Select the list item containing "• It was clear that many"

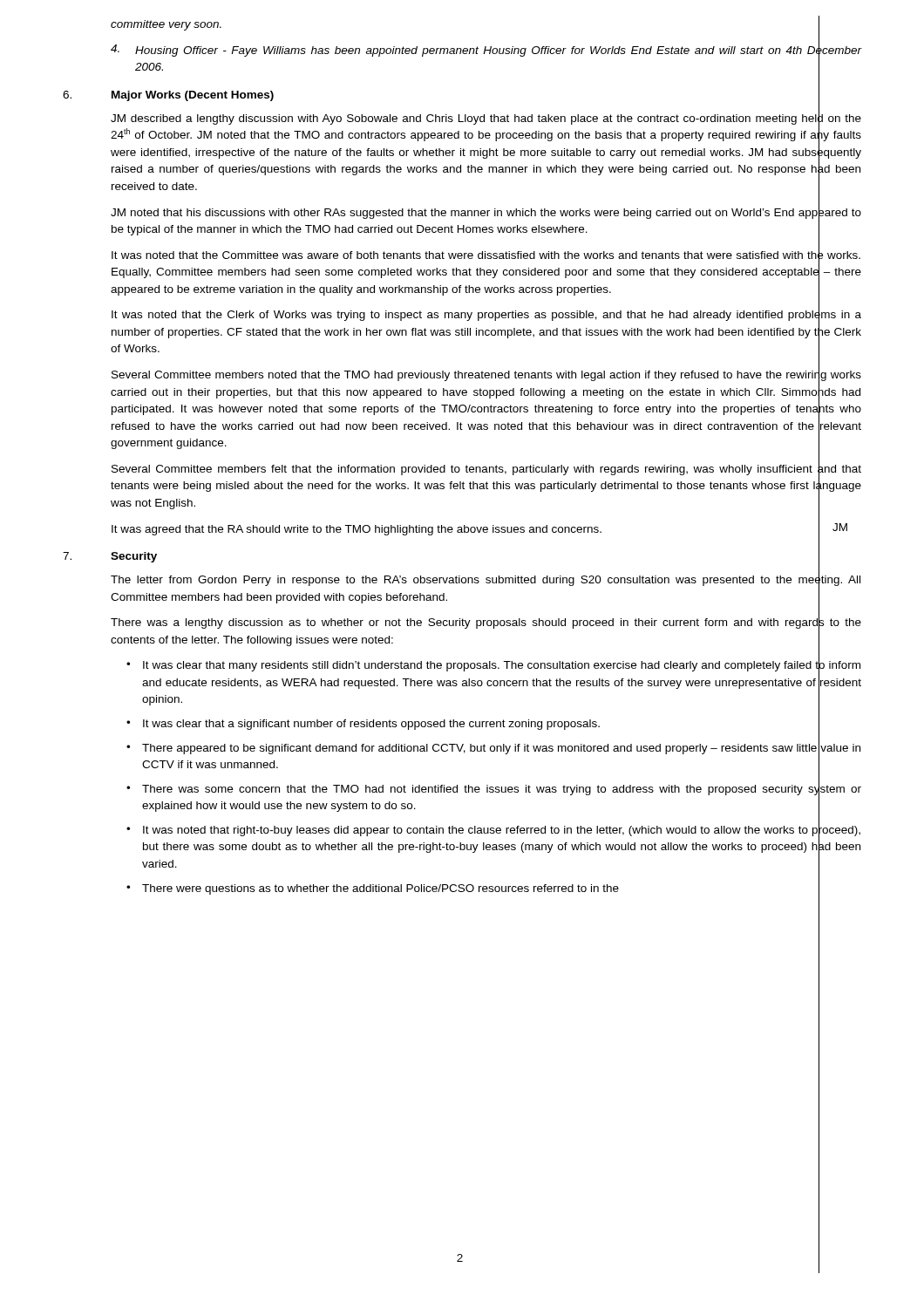click(x=494, y=682)
